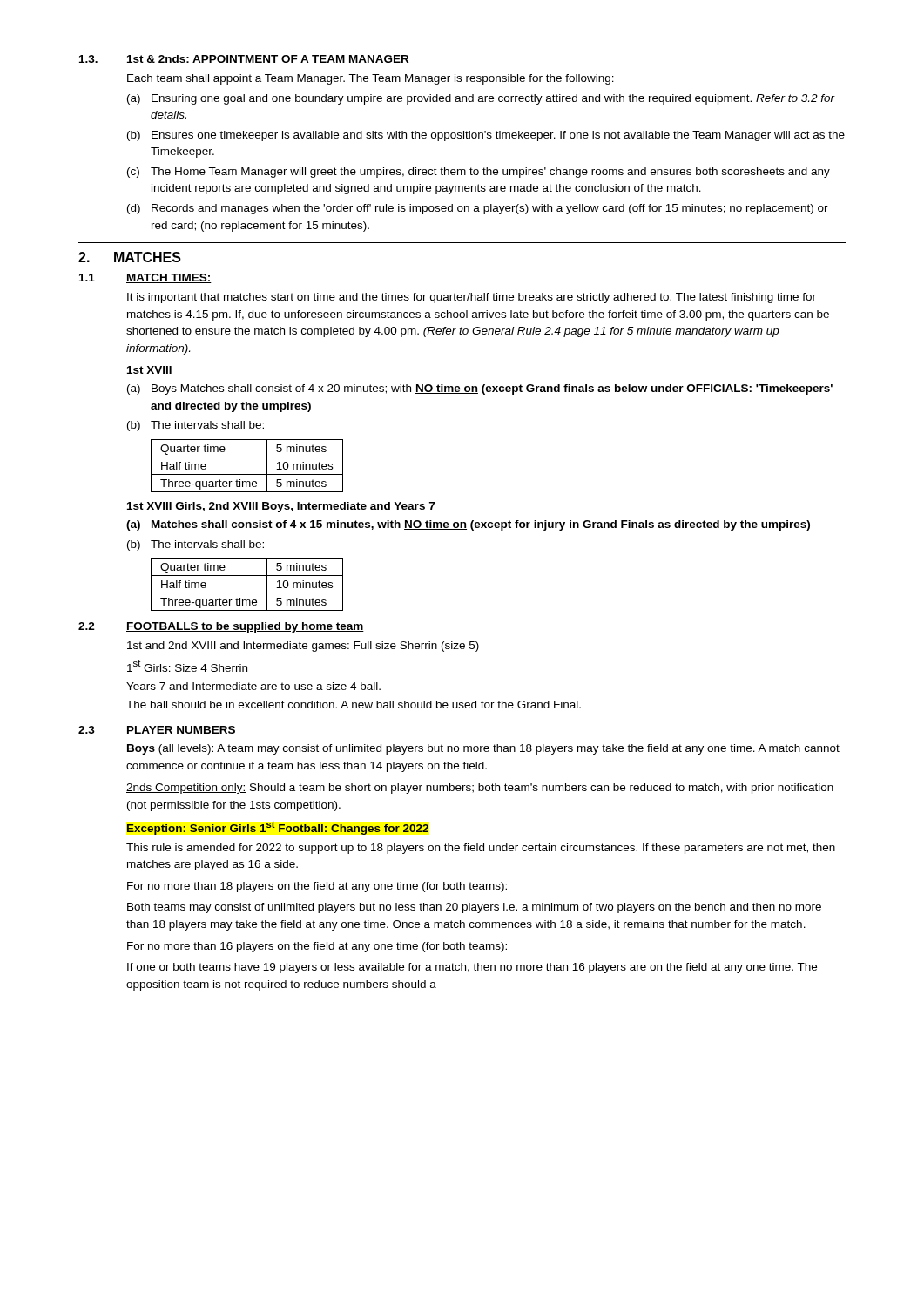
Task: Click on the section header with the text "1st XVIII Girls, 2nd XVIII Boys, Intermediate and"
Action: (281, 506)
